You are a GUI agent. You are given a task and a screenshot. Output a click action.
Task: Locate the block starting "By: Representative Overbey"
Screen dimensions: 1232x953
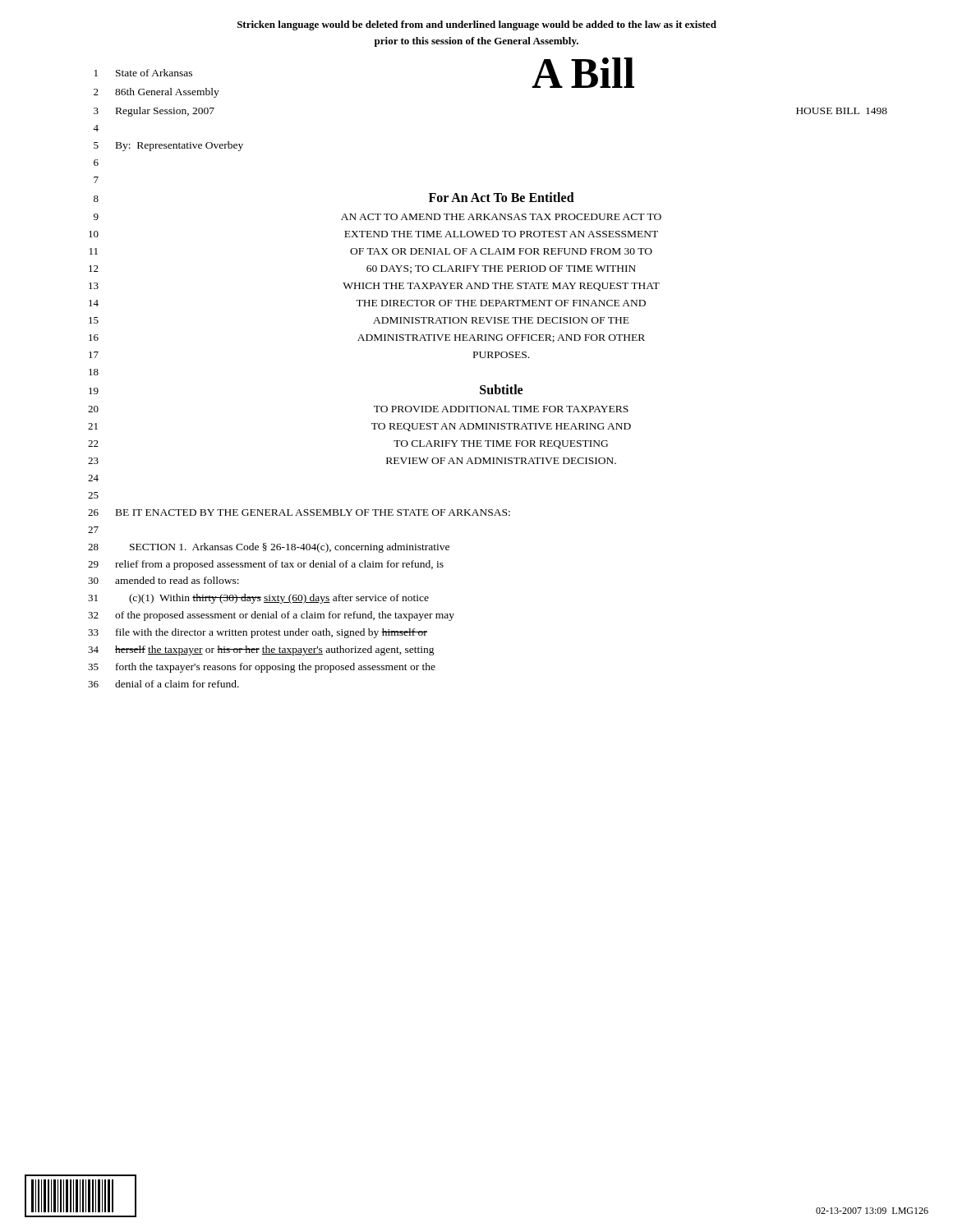pos(179,145)
